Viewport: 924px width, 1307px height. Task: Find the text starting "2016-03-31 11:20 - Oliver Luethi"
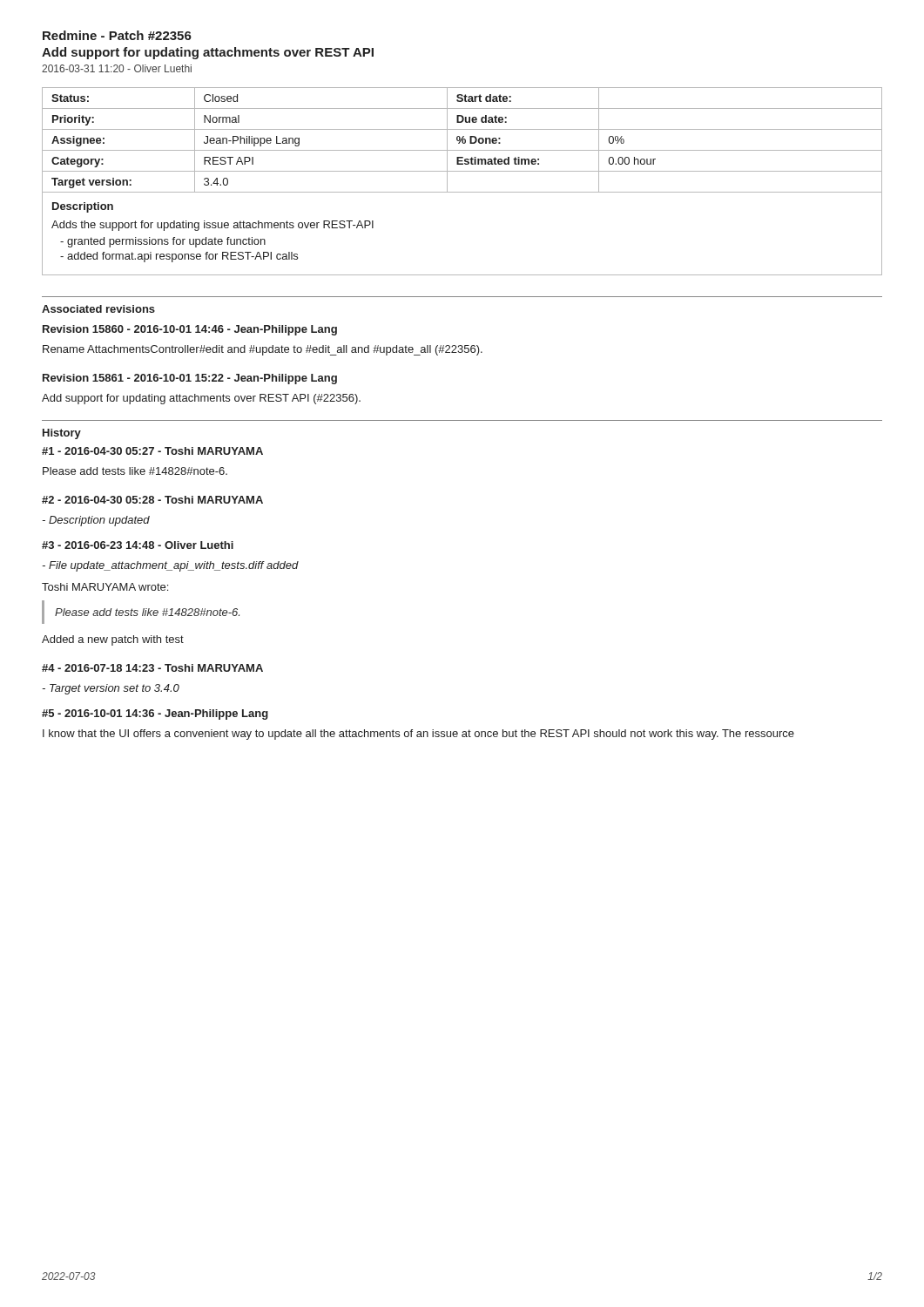117,69
